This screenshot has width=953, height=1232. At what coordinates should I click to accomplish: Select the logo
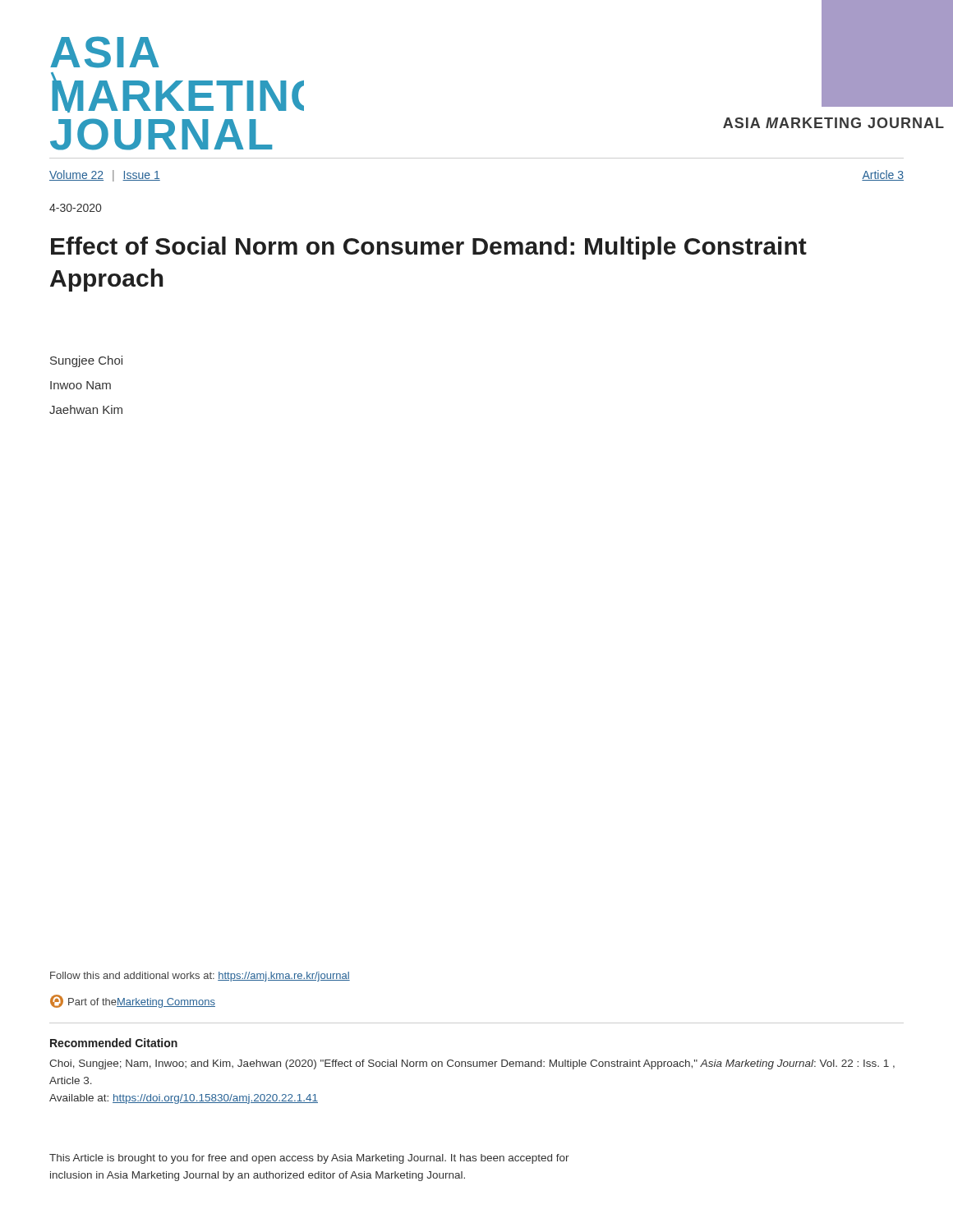tap(177, 88)
